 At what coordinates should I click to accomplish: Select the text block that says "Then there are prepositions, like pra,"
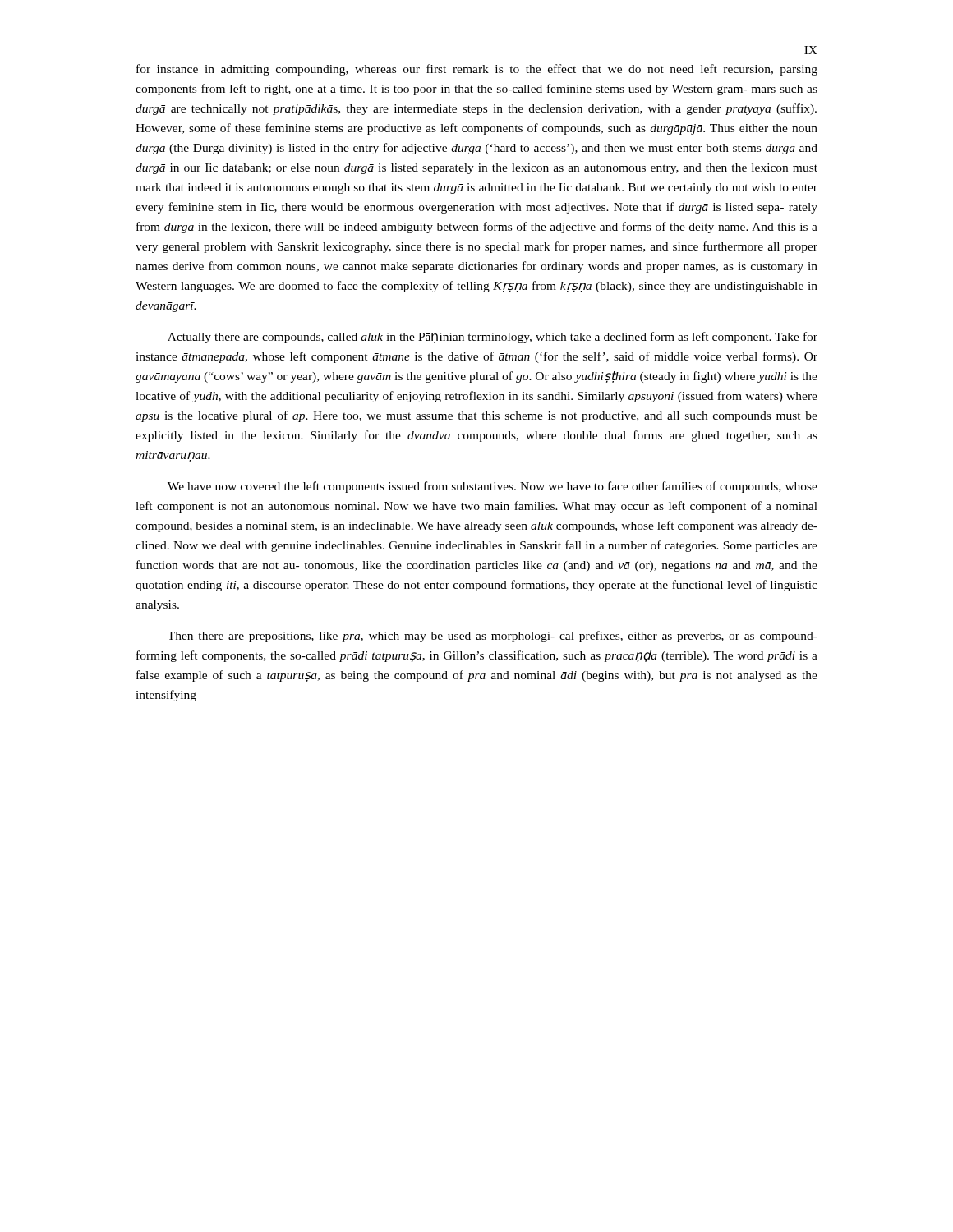pos(476,666)
